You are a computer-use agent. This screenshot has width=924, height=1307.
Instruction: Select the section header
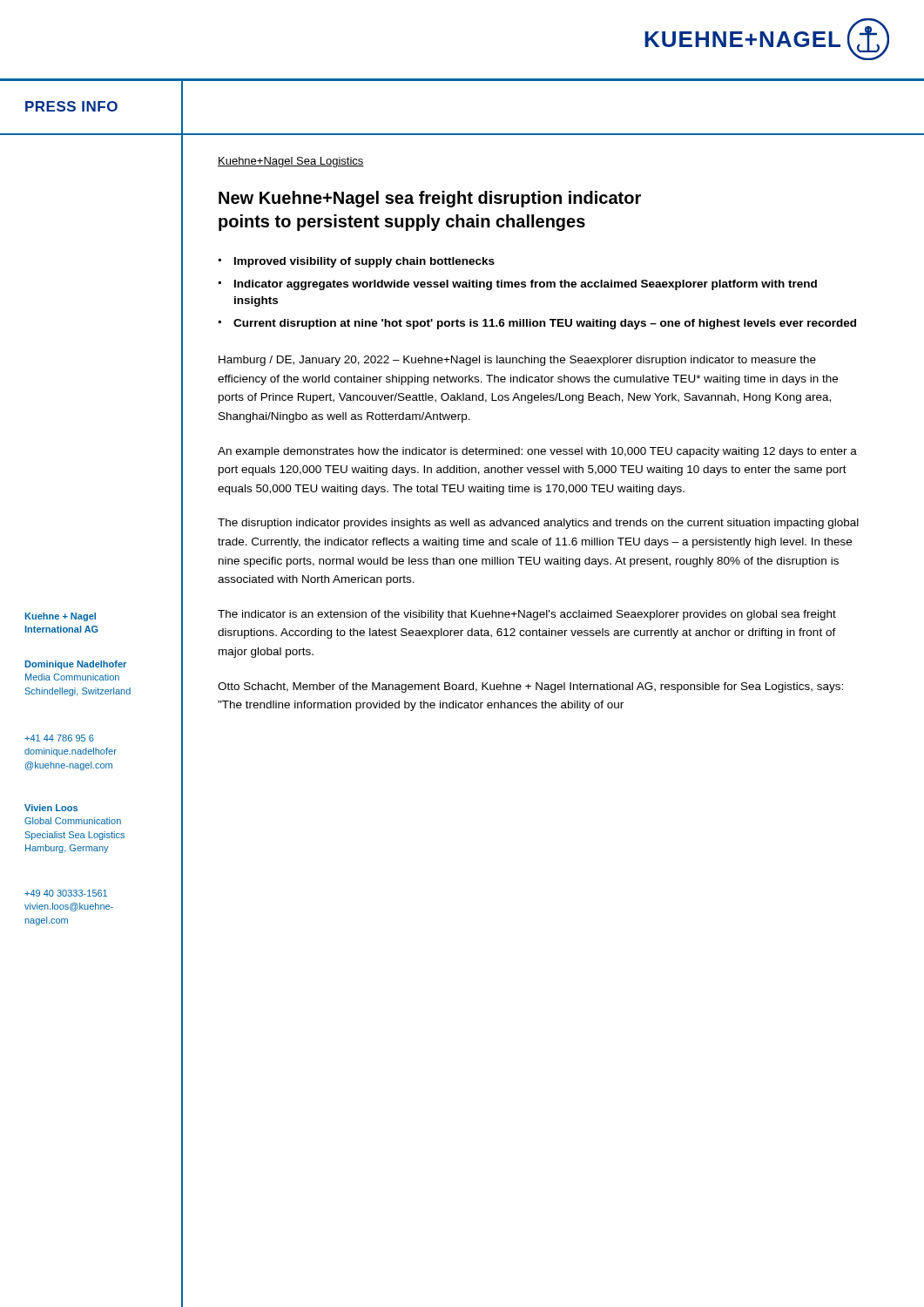(x=71, y=107)
